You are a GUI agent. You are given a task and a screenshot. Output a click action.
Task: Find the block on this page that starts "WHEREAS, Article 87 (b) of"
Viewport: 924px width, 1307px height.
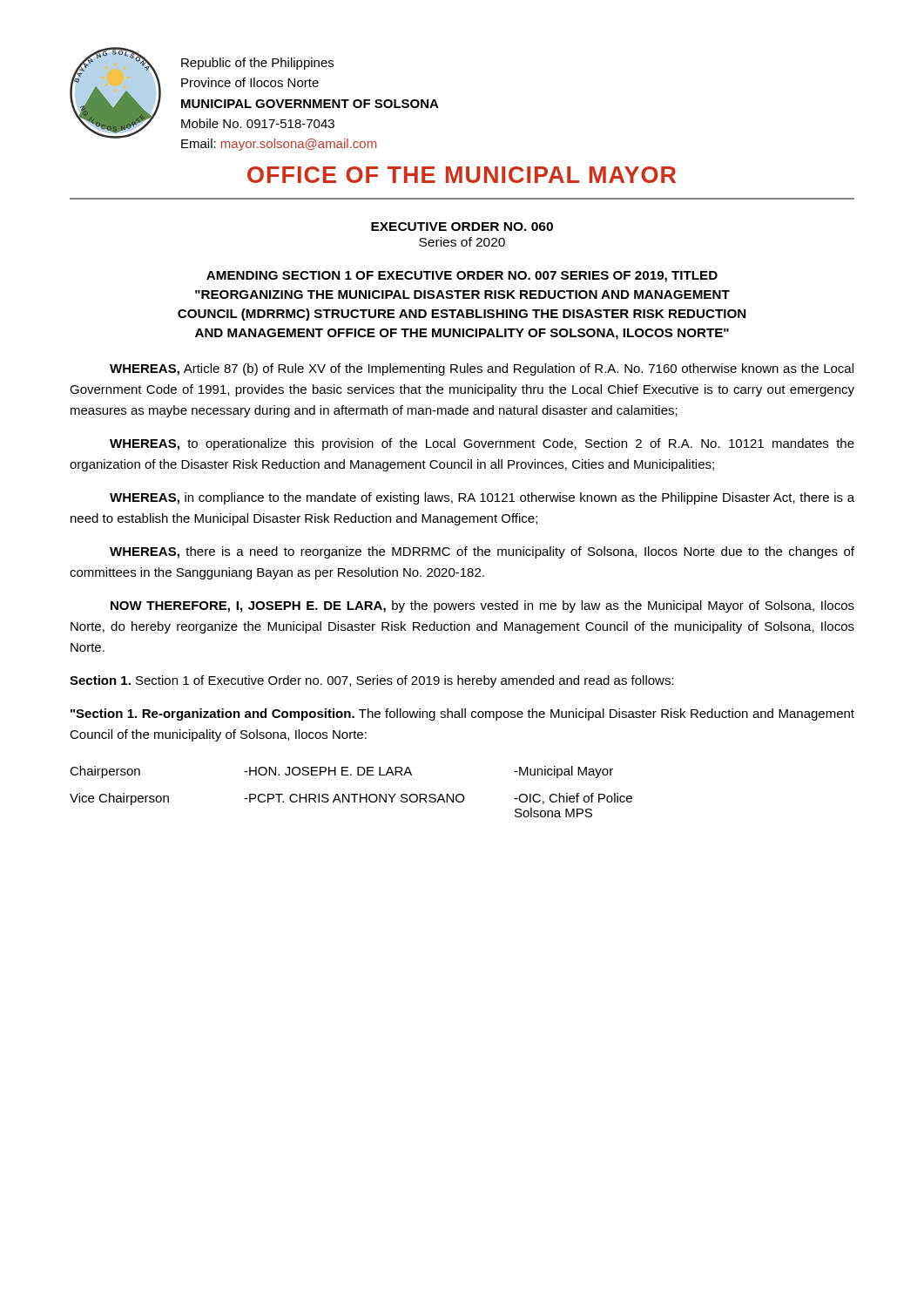point(462,389)
